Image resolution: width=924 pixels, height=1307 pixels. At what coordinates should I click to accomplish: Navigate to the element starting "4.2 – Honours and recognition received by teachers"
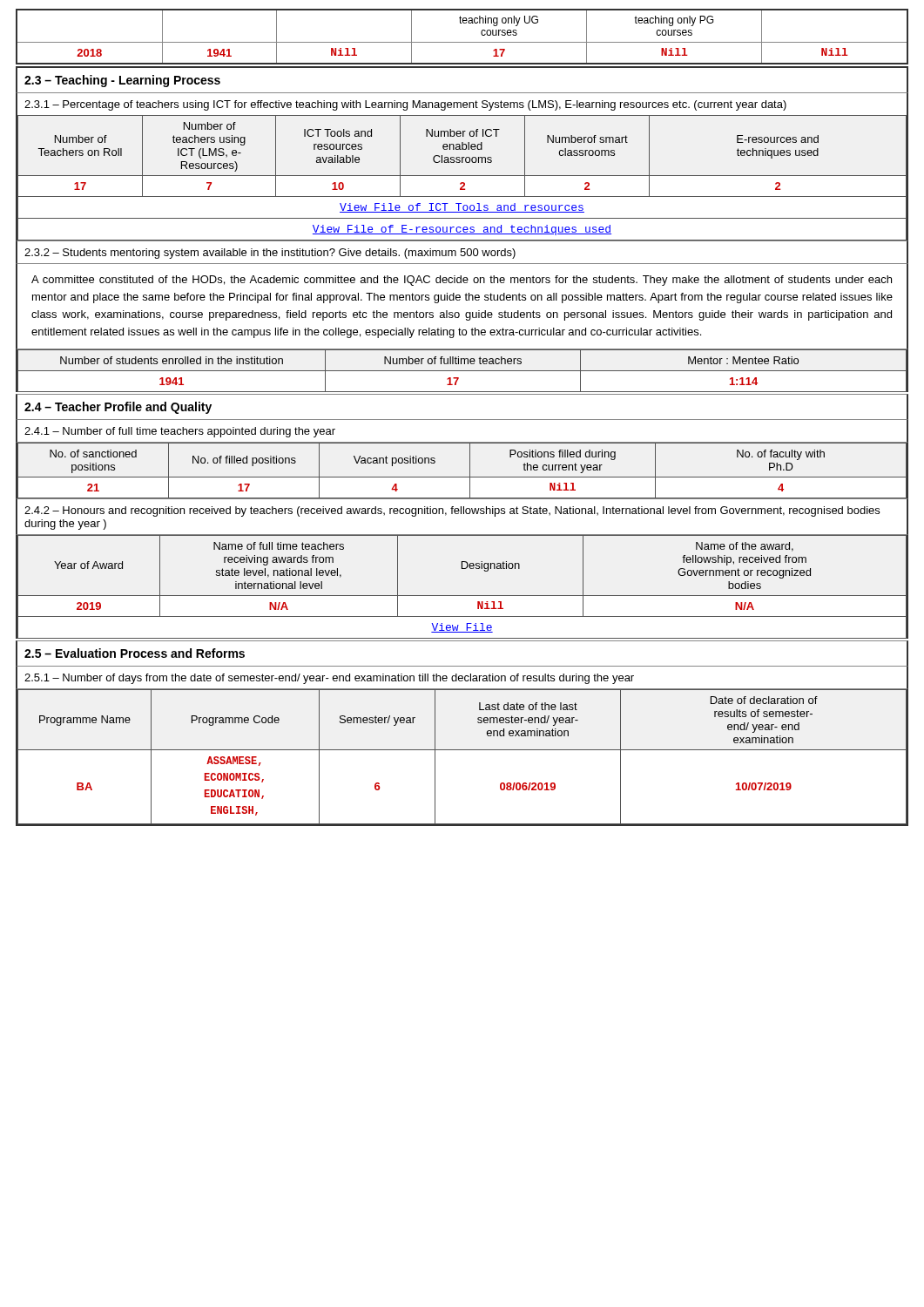[452, 516]
